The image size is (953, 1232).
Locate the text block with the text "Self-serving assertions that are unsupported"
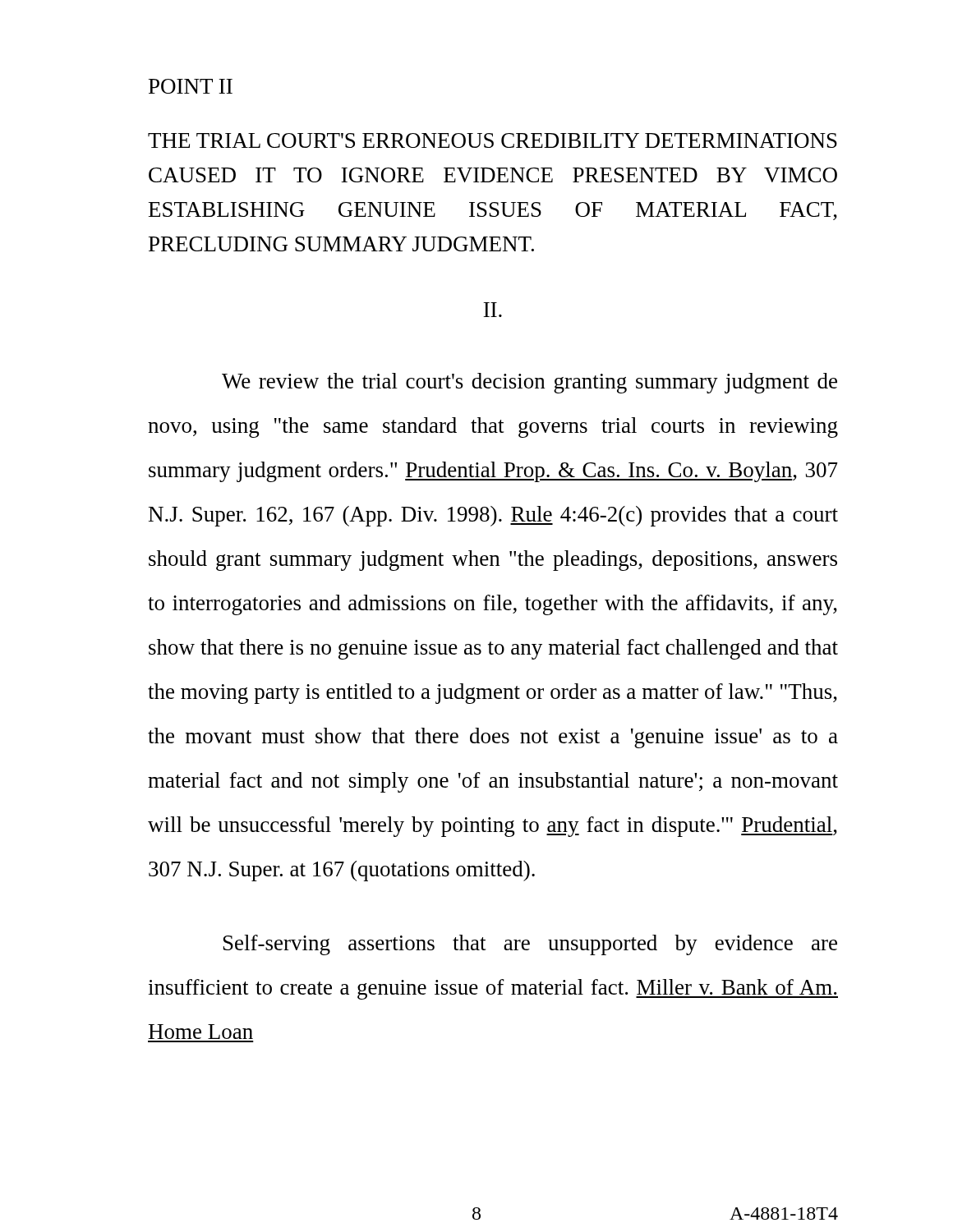[x=493, y=988]
